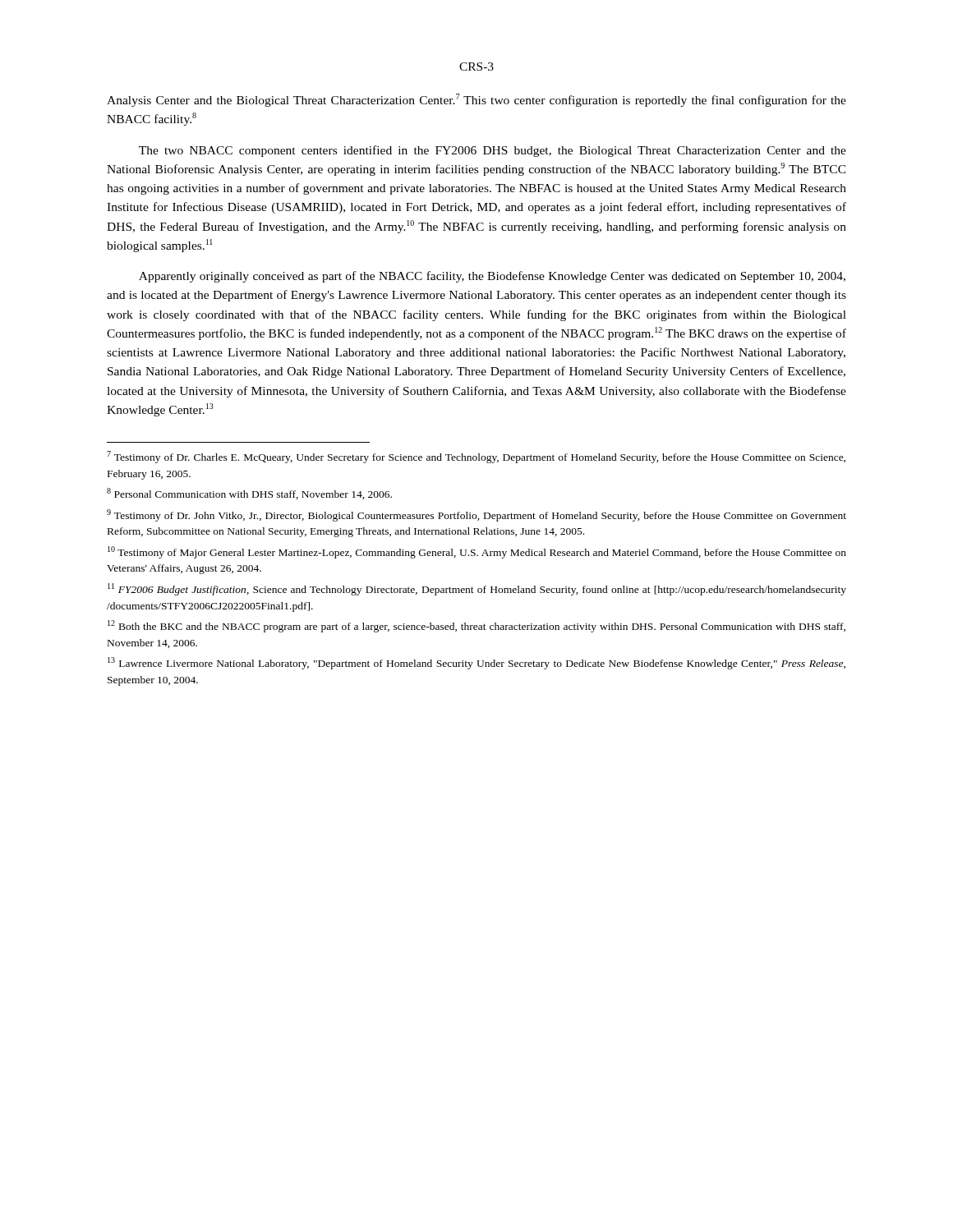
Task: Select the footnote that says "11 FY2006 Budget Justification, Science"
Action: [476, 596]
